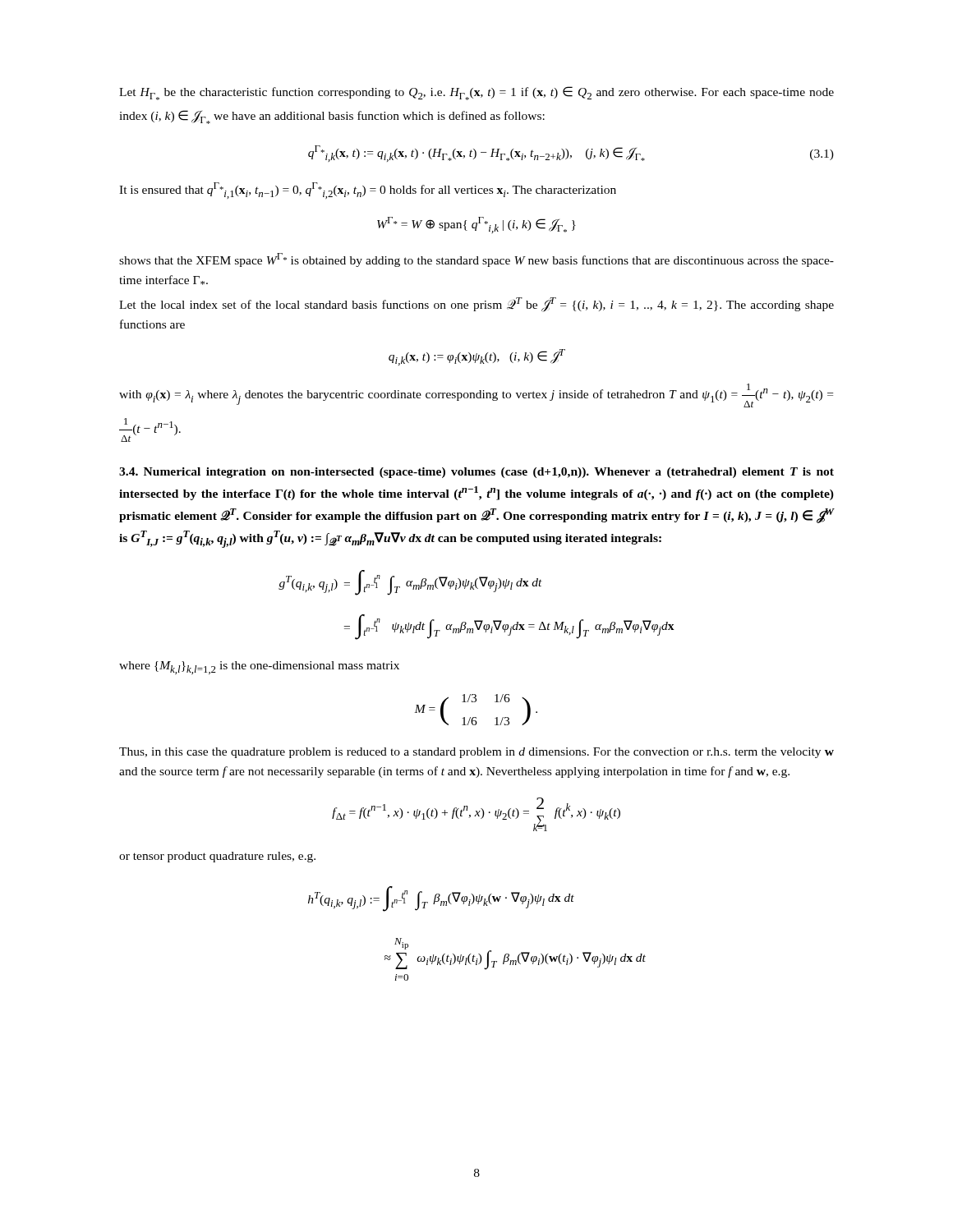This screenshot has width=953, height=1232.
Task: Navigate to the passage starting "where {Mk,l}k,l=1,2 is the one-dimensional"
Action: pyautogui.click(x=259, y=667)
